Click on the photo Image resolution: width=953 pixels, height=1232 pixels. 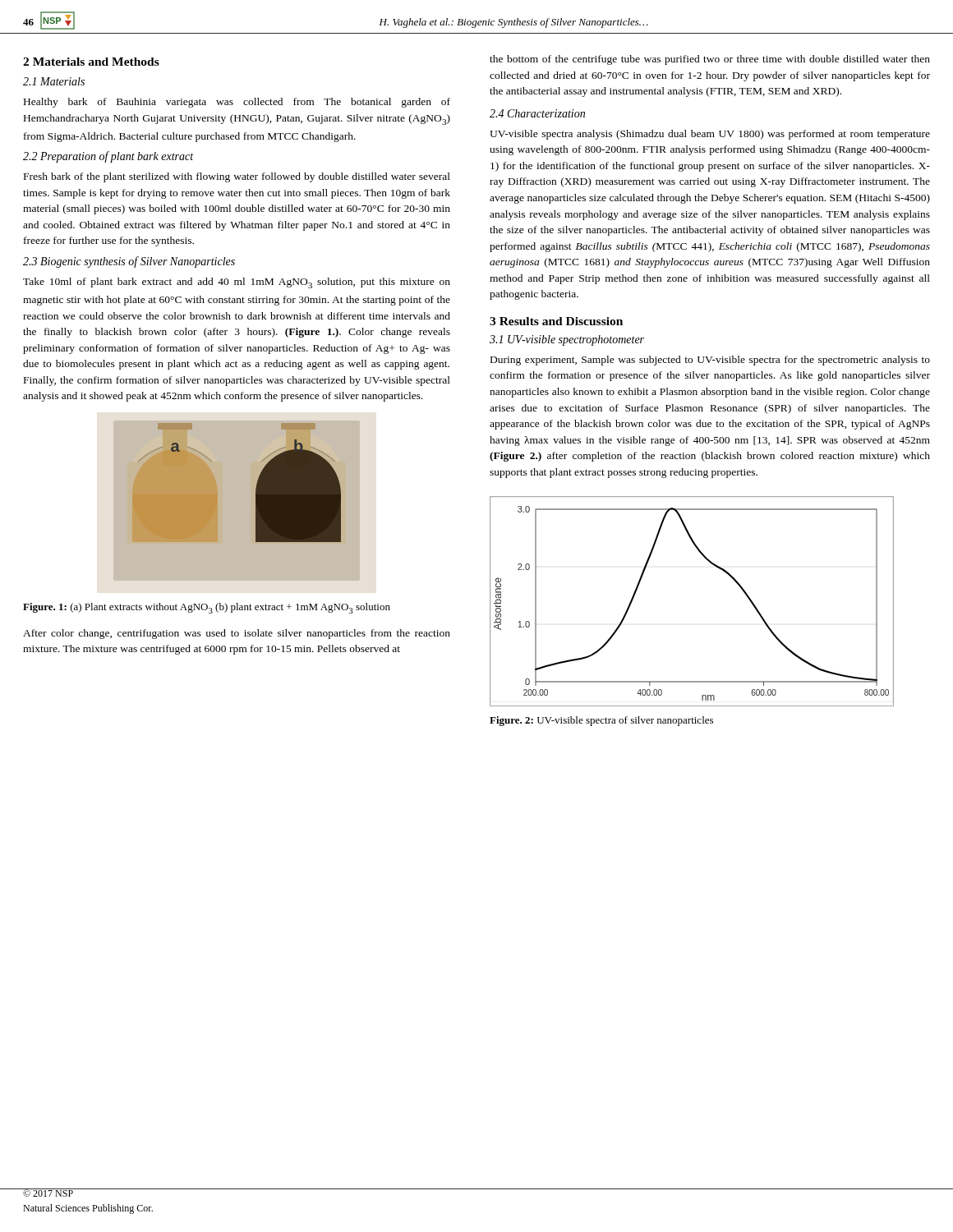click(x=237, y=504)
